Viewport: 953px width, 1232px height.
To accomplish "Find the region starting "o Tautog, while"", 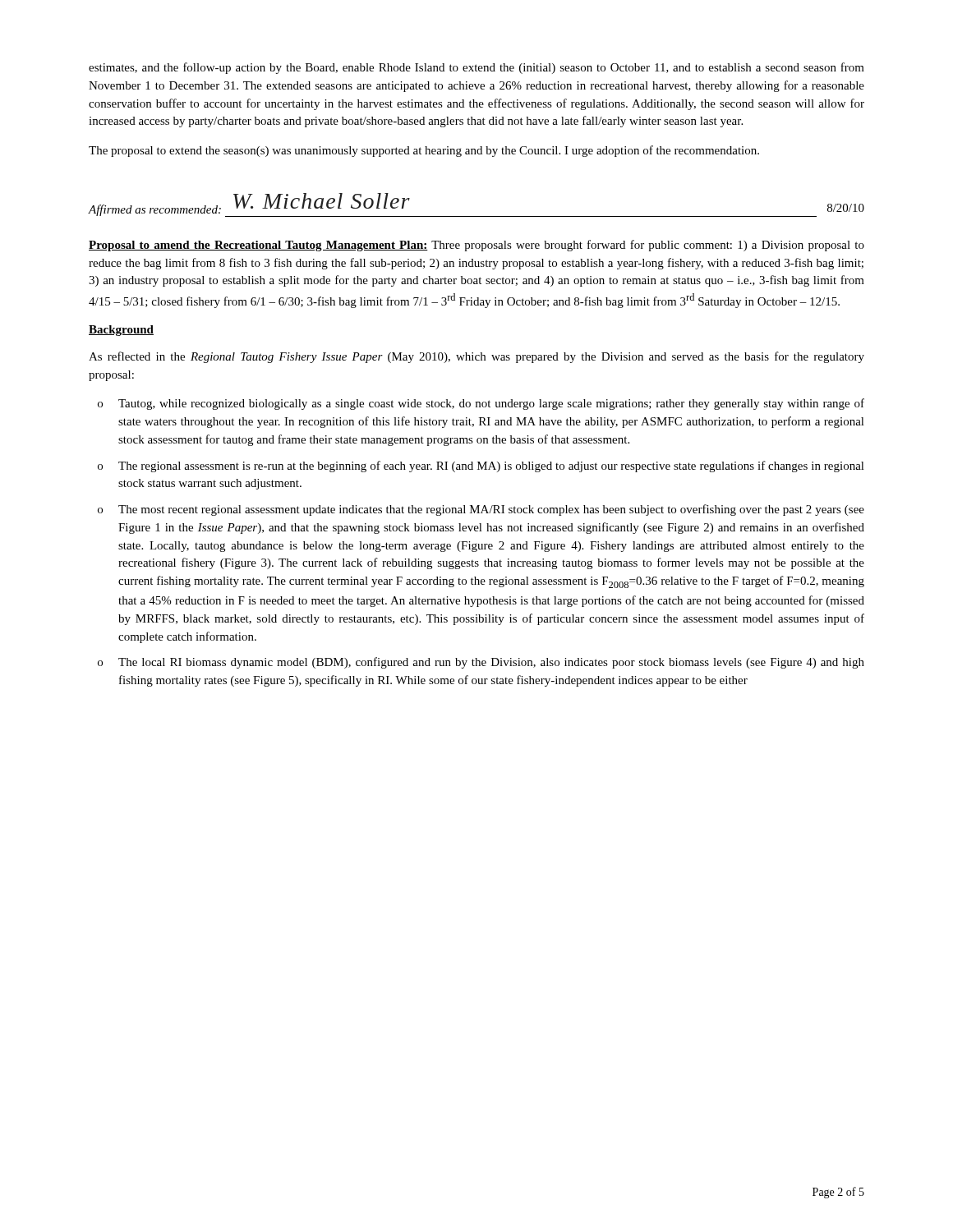I will point(476,422).
